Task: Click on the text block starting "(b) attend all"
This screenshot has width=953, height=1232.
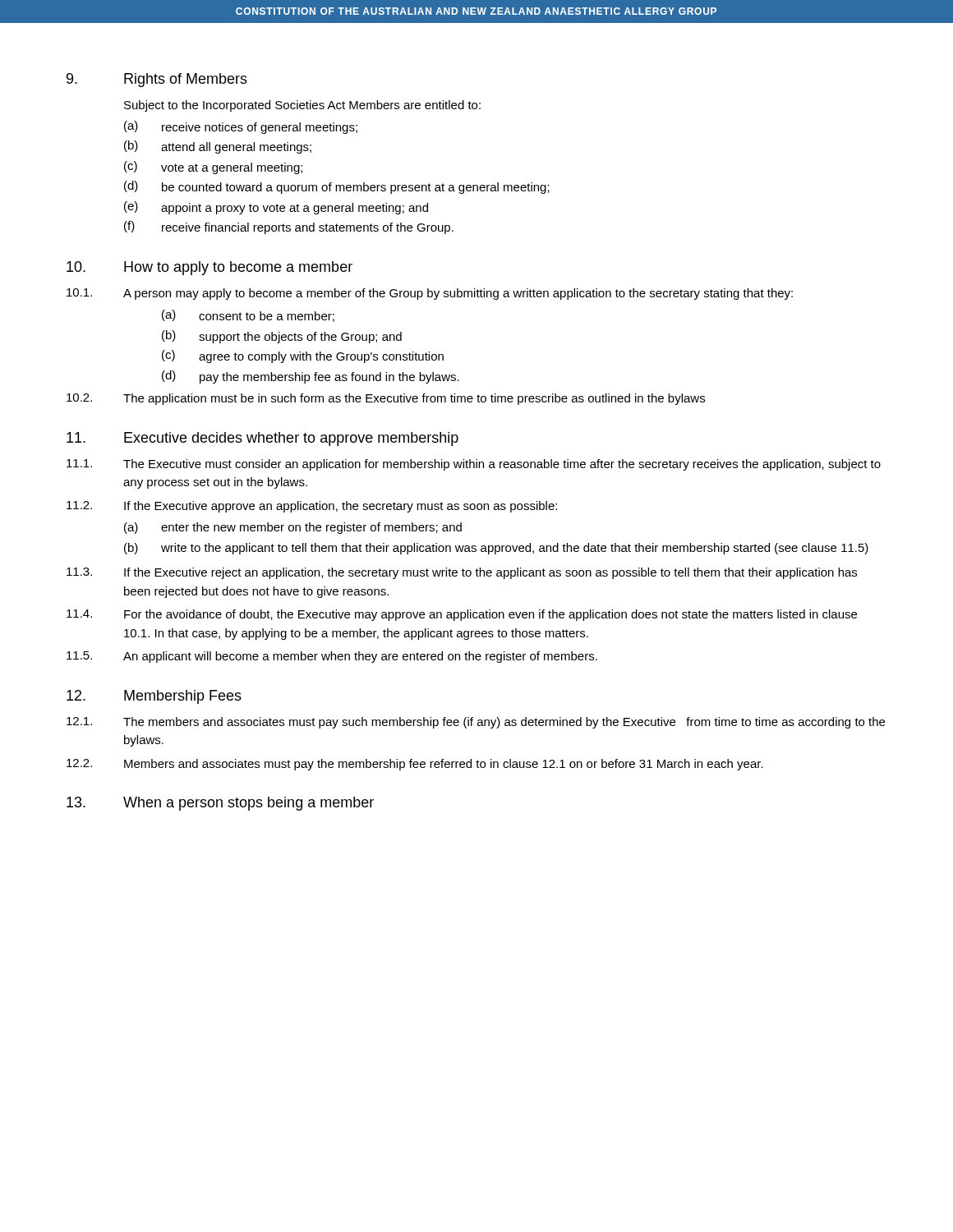Action: (x=218, y=147)
